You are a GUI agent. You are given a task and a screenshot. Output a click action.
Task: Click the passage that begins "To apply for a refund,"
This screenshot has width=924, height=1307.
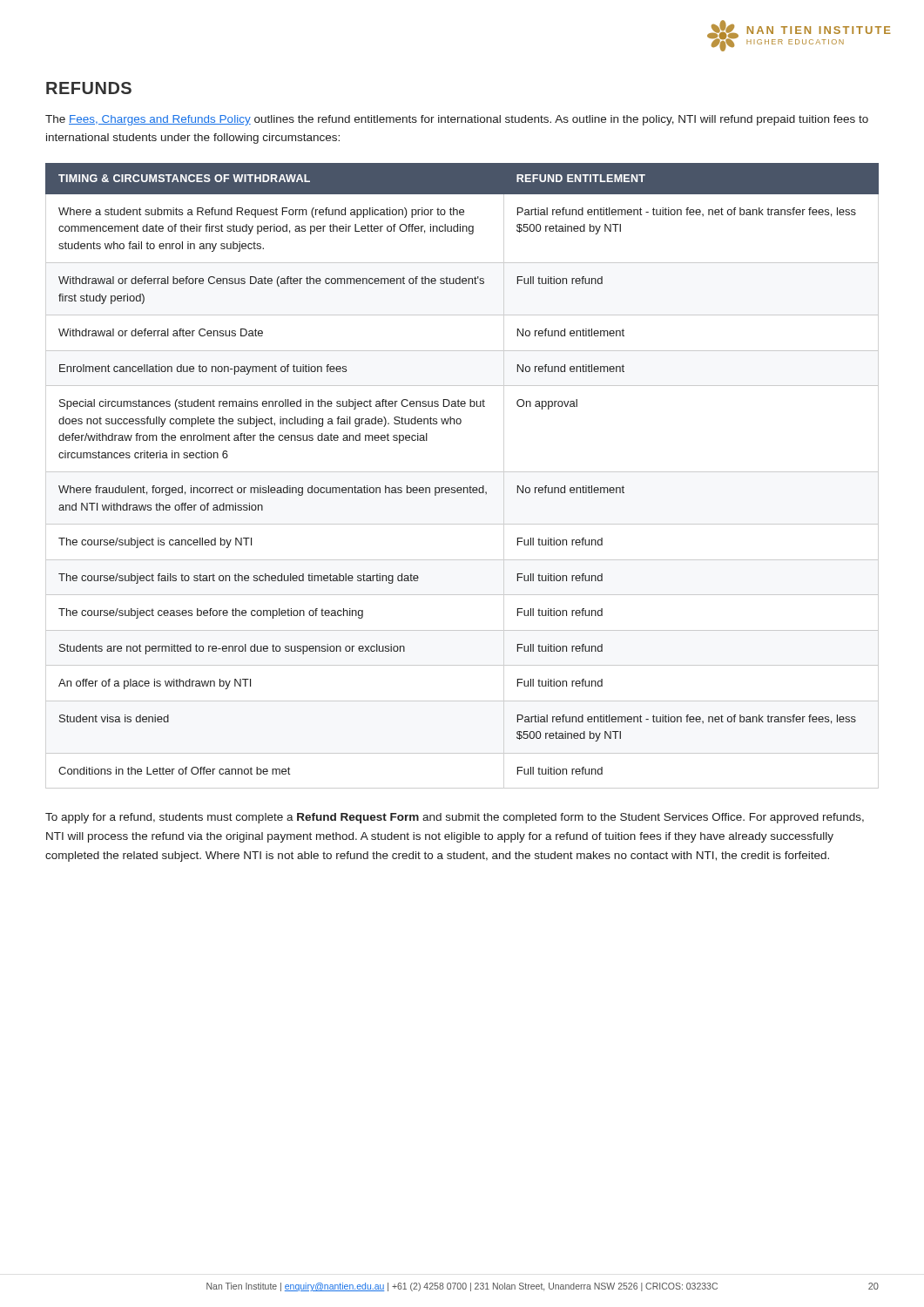click(455, 836)
